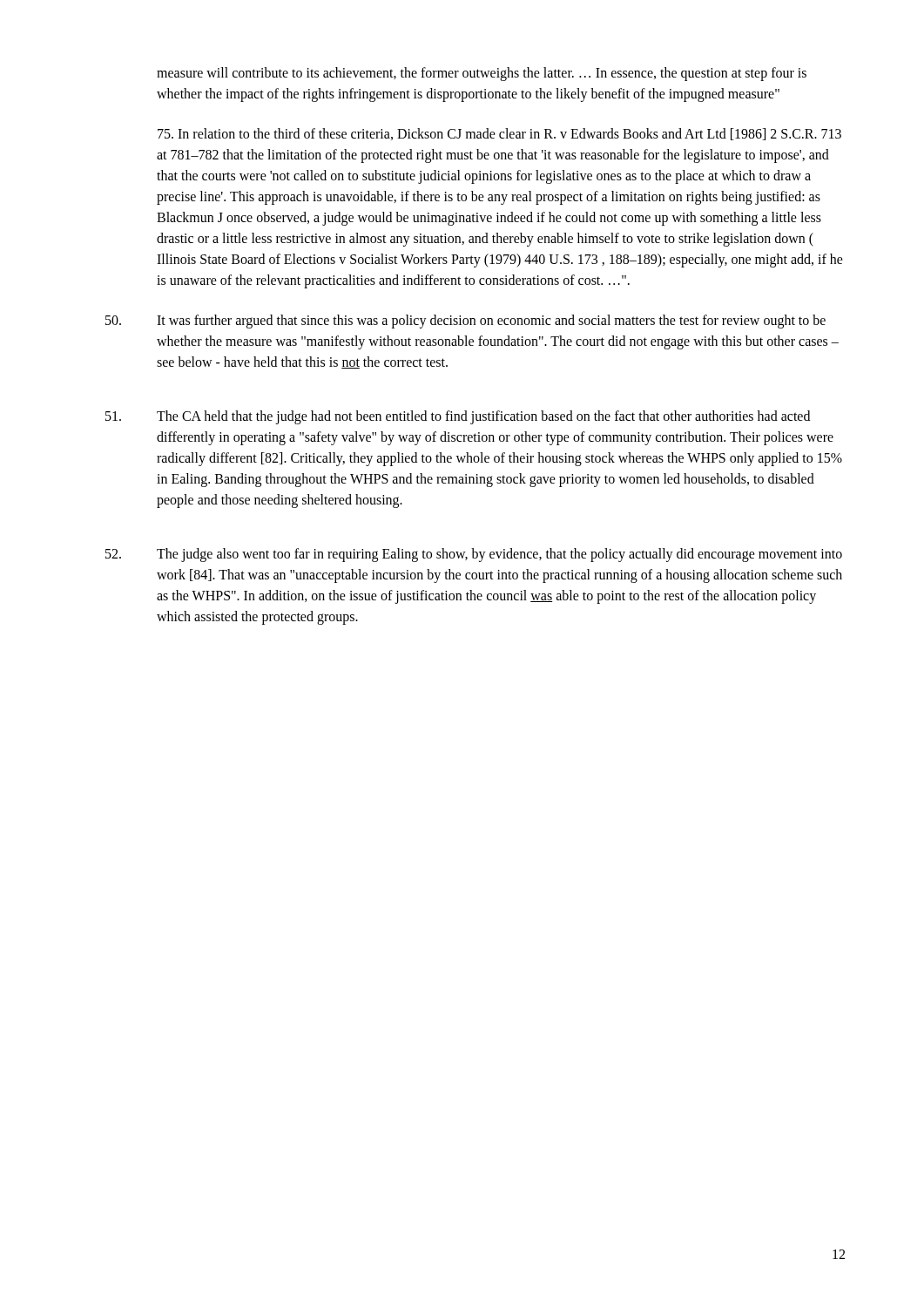Screen dimensions: 1307x924
Task: Locate the element starting "50. It was further argued that"
Action: click(475, 346)
